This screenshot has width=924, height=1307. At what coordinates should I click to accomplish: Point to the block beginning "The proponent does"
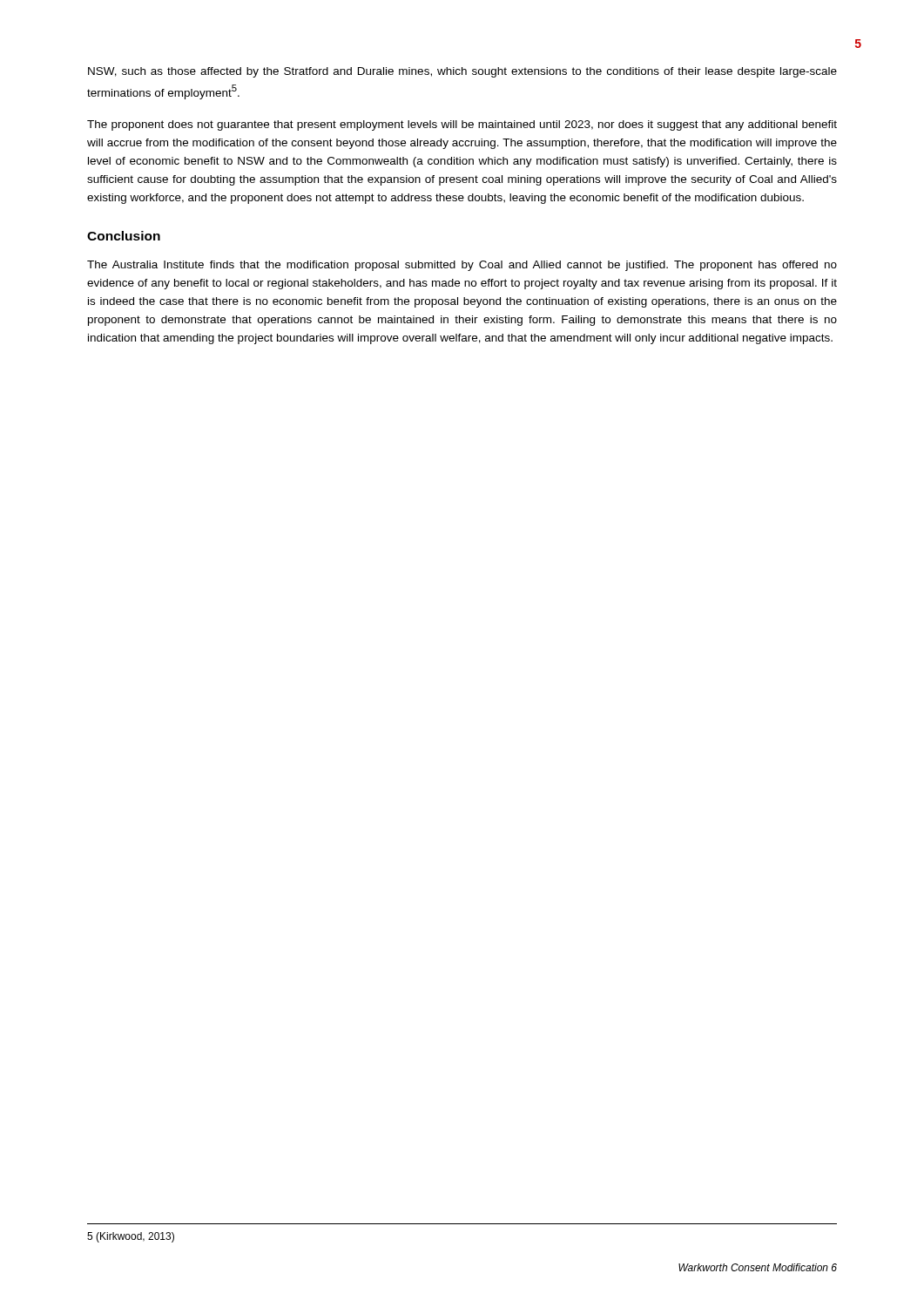(462, 161)
